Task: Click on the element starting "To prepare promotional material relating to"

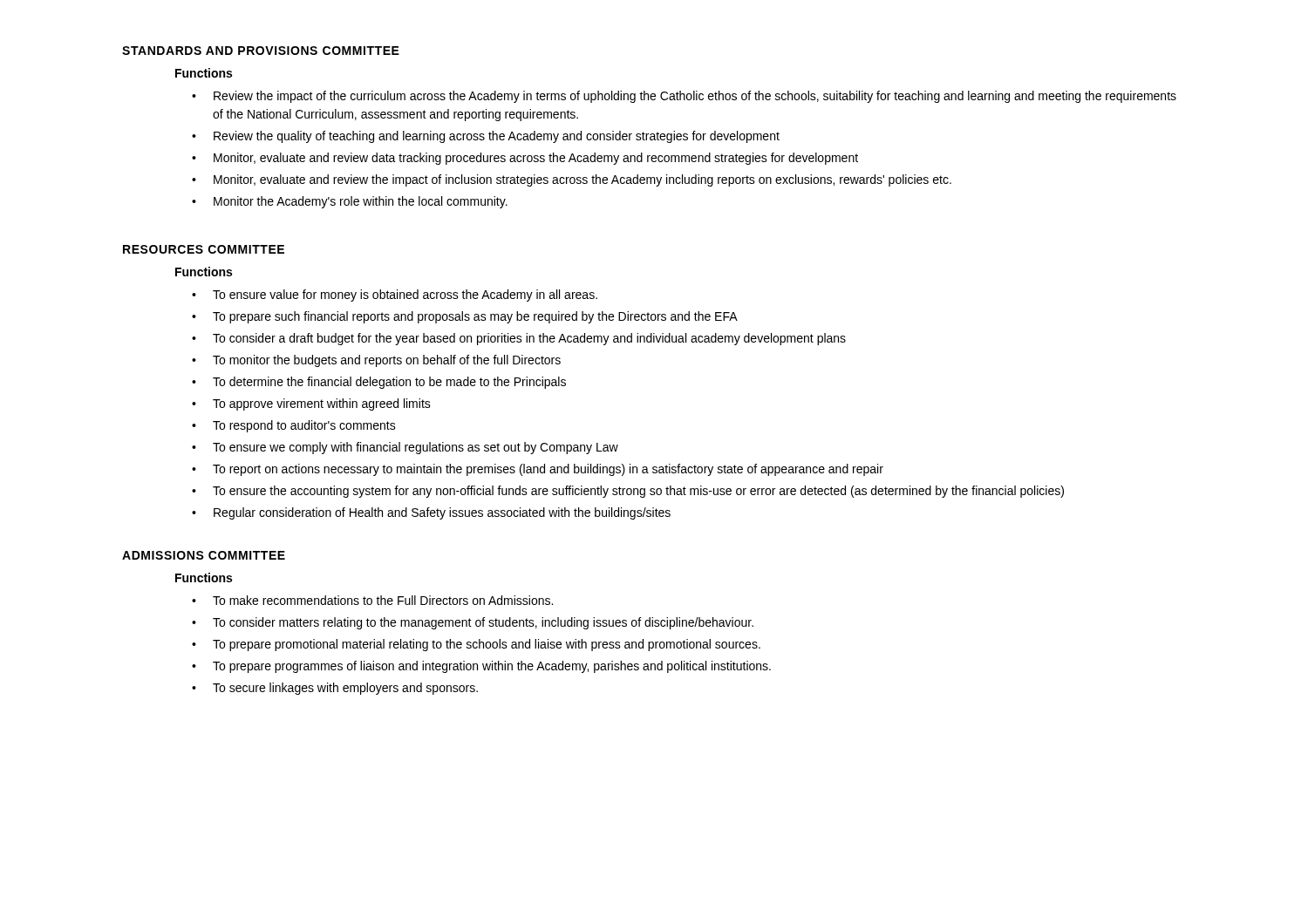Action: pos(689,645)
